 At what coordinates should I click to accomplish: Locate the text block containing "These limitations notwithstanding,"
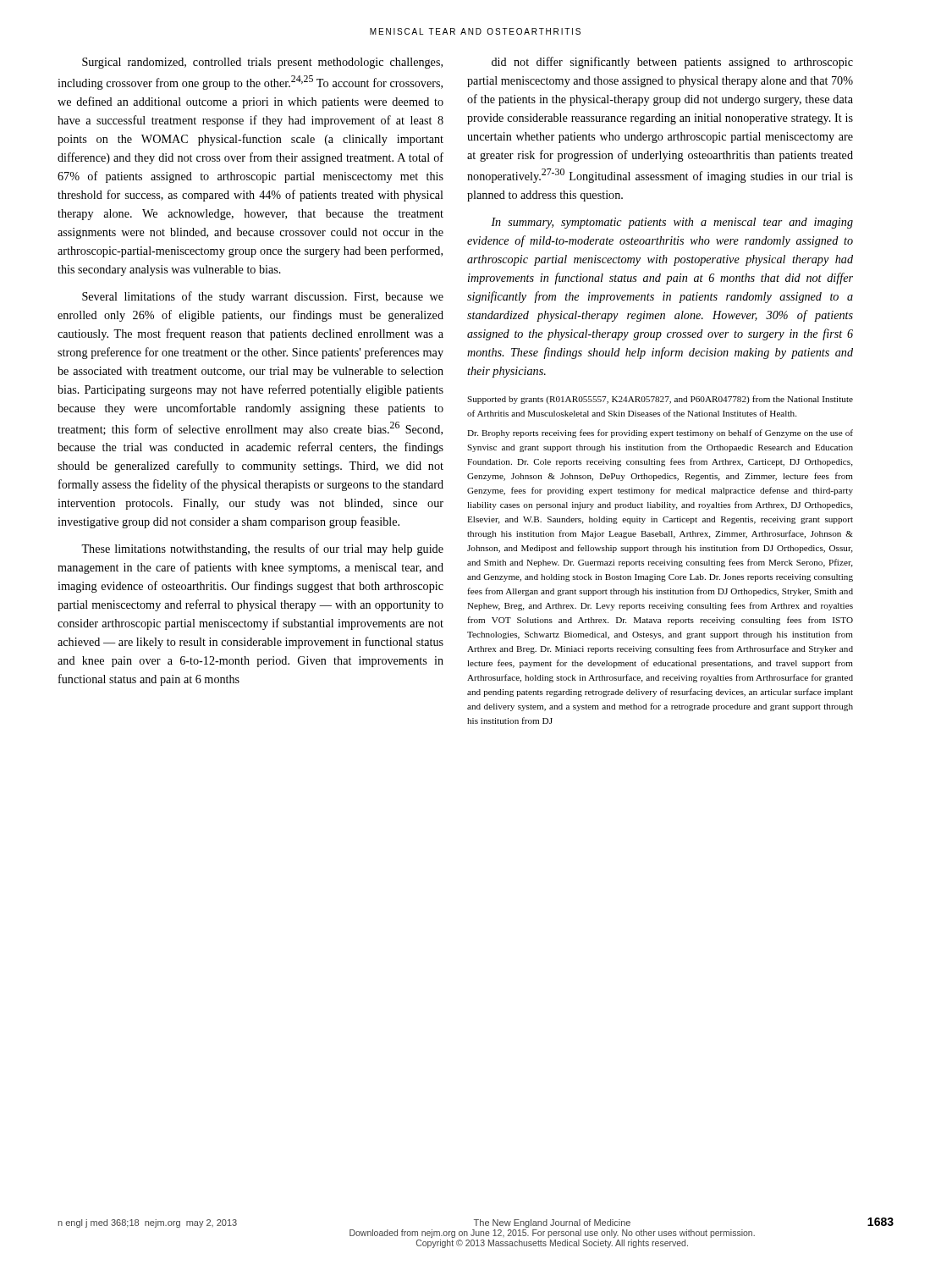(250, 614)
